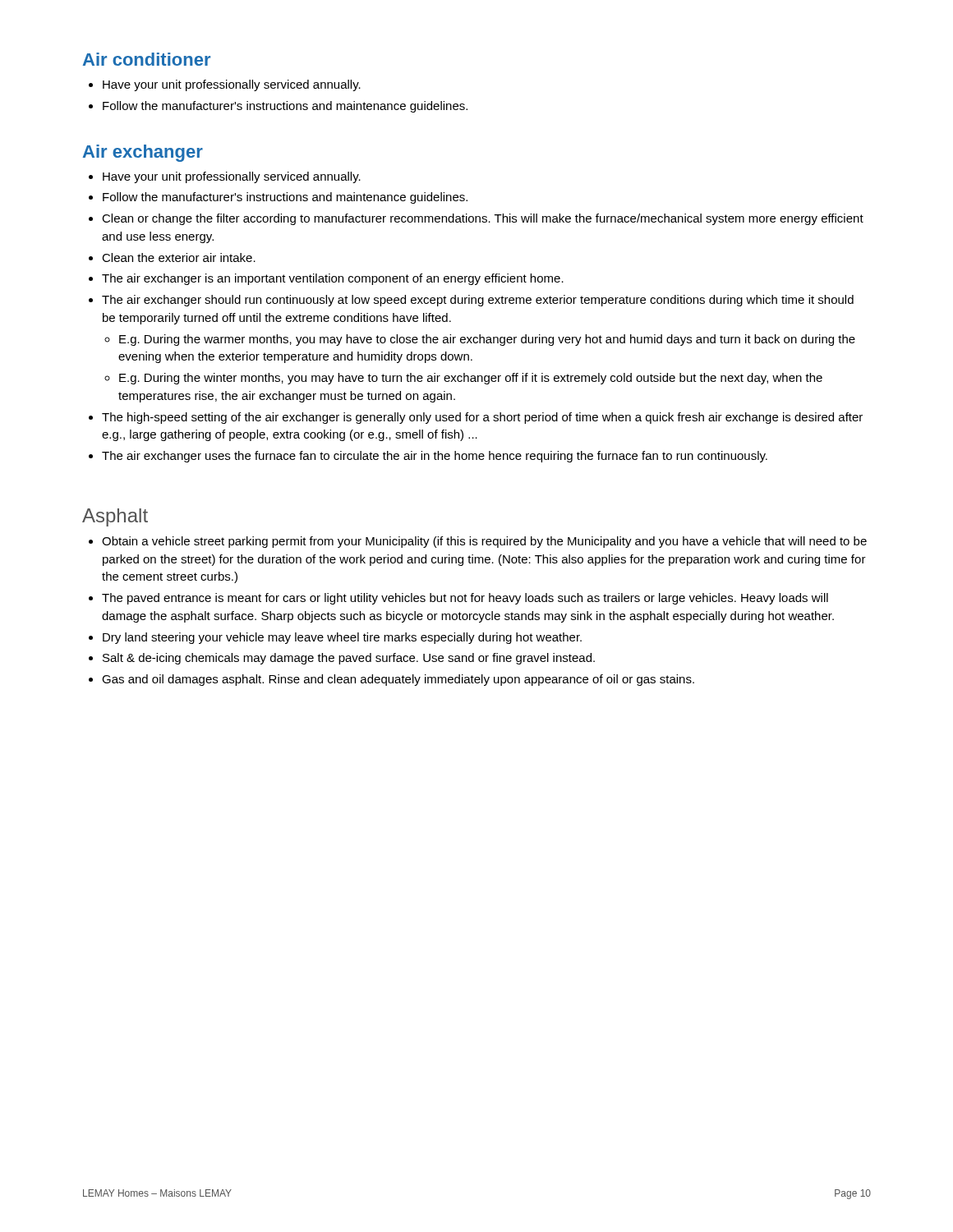Locate the section header with the text "Air conditioner"
953x1232 pixels.
[146, 60]
